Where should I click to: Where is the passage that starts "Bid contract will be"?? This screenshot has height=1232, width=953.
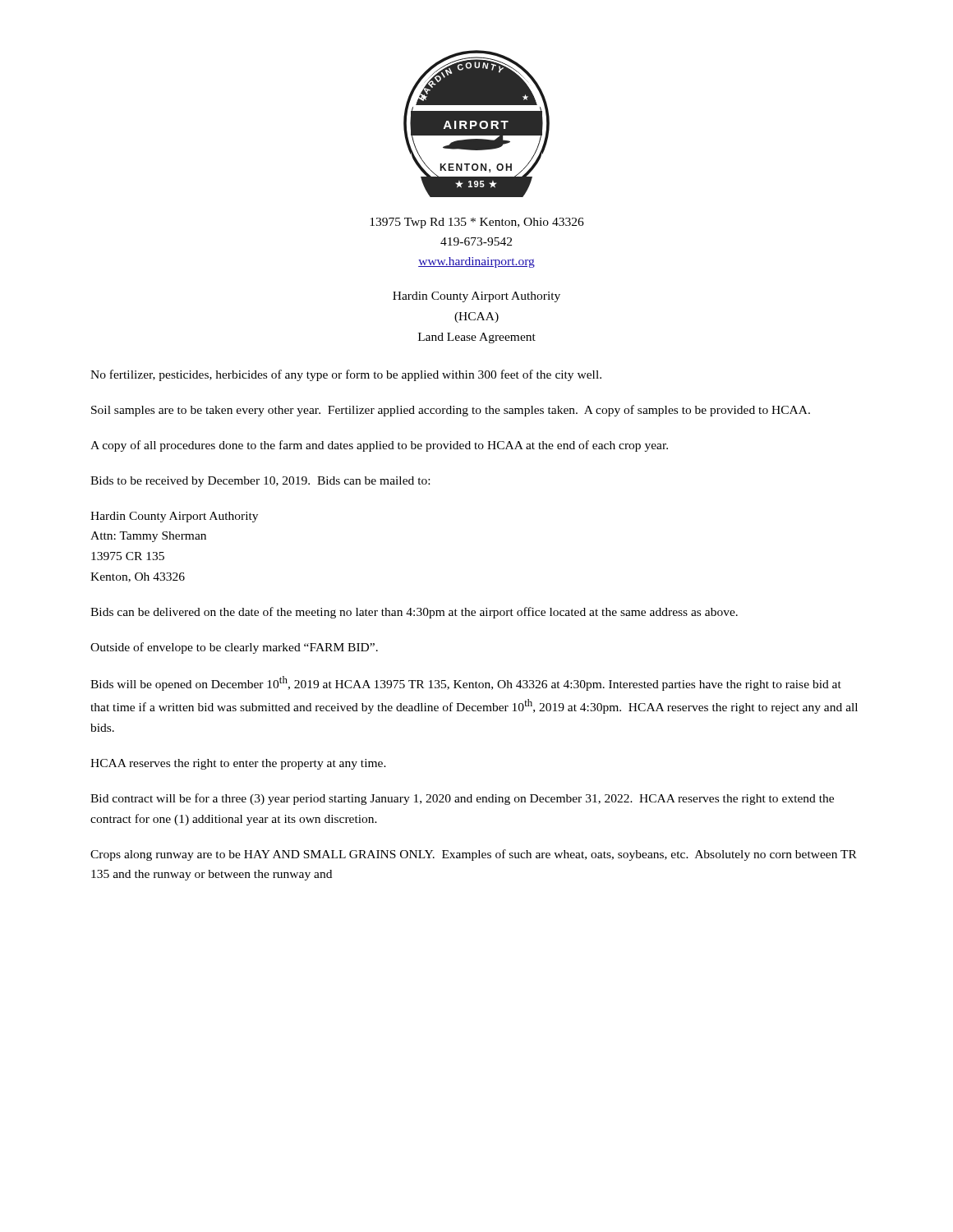pyautogui.click(x=462, y=808)
